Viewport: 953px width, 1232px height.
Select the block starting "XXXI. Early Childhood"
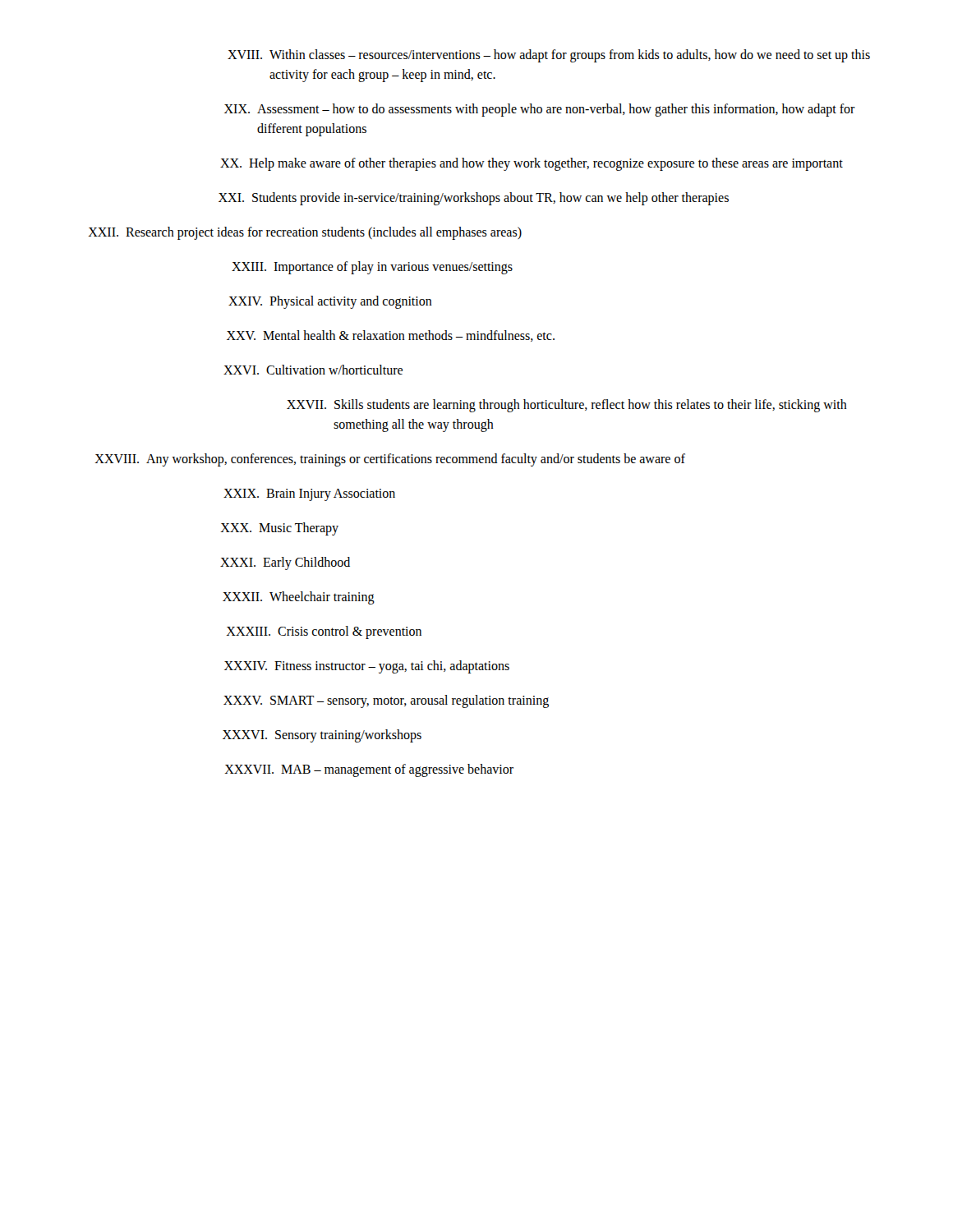point(285,563)
